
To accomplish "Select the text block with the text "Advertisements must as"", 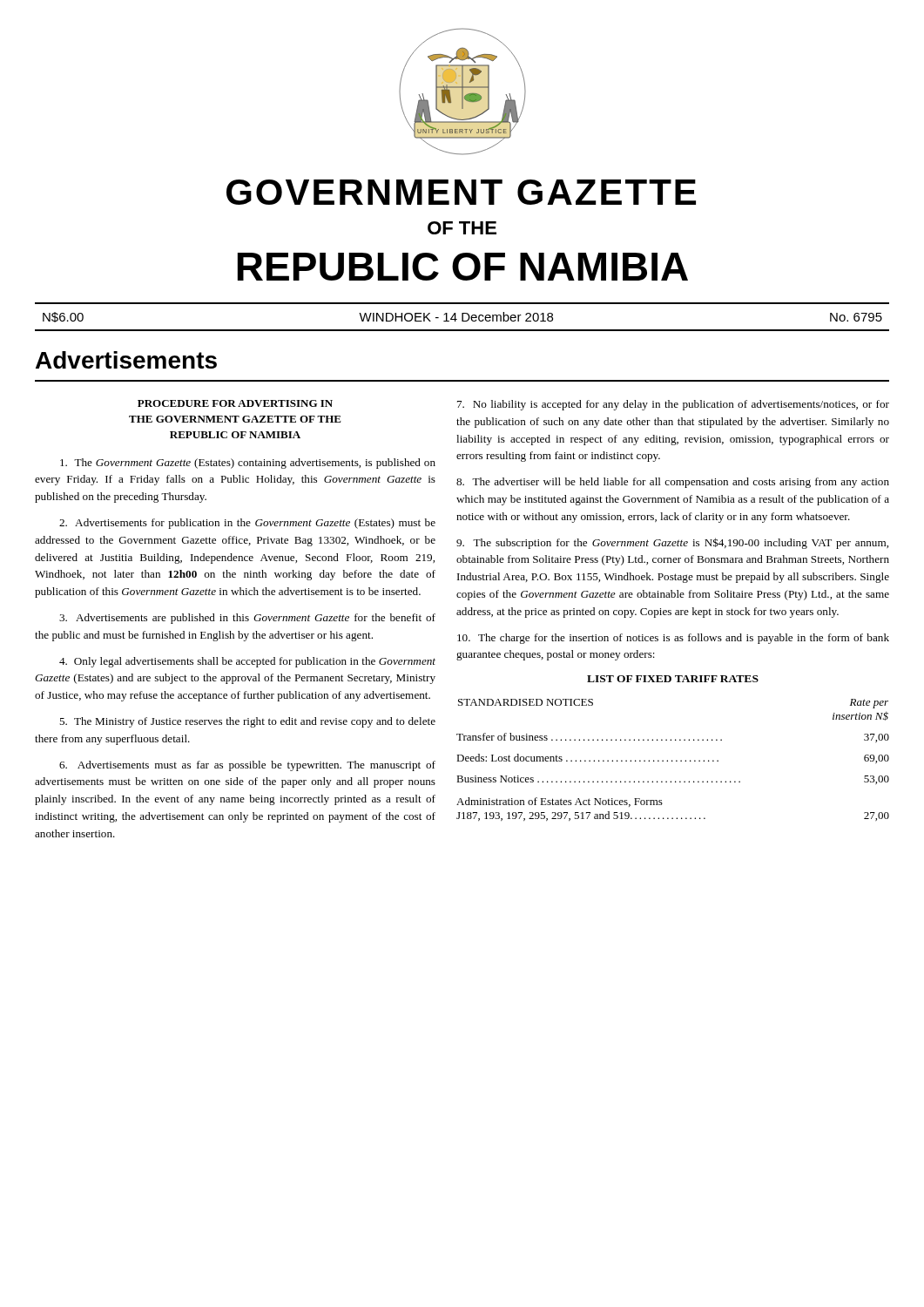I will [x=235, y=799].
